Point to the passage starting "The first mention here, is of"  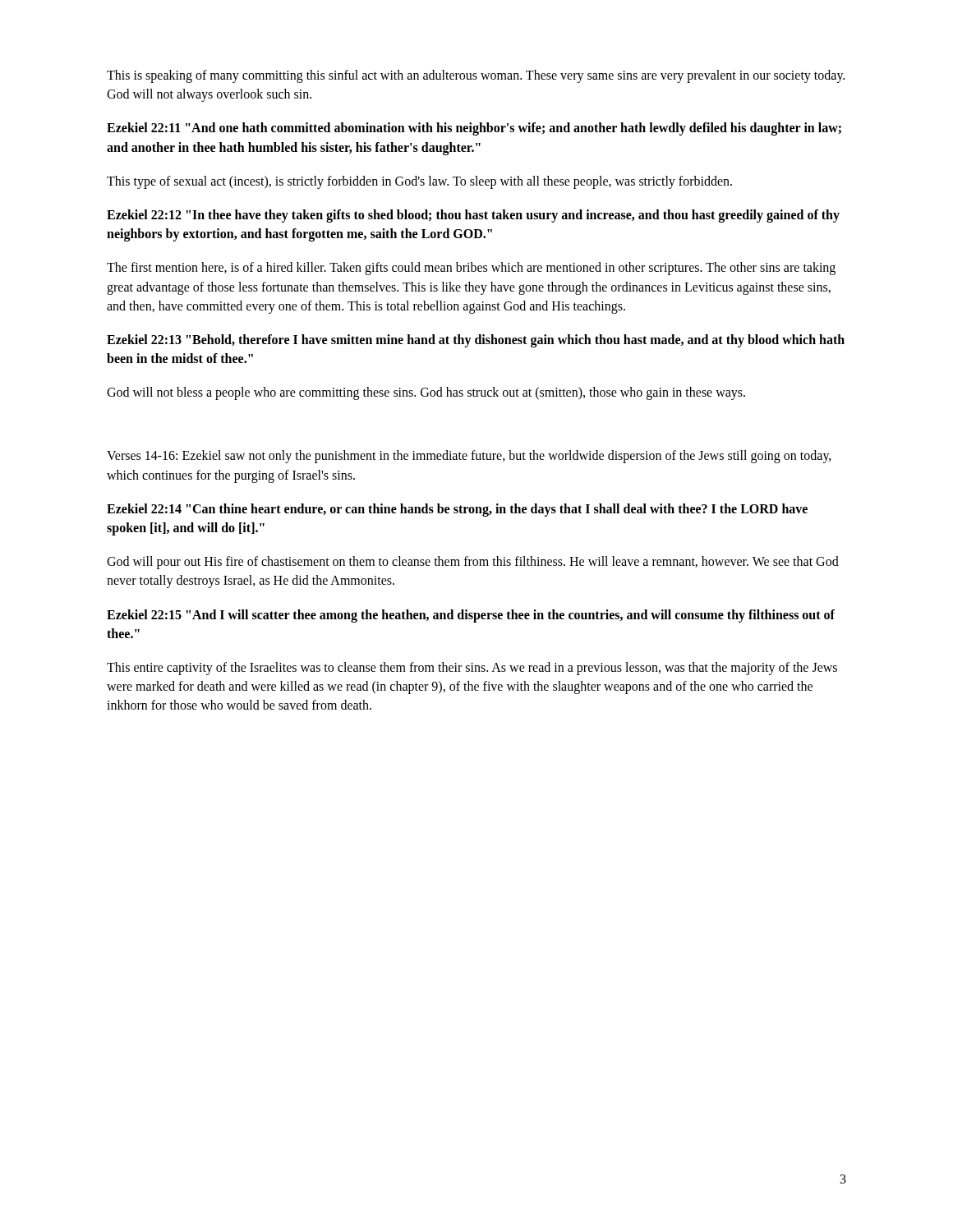471,287
